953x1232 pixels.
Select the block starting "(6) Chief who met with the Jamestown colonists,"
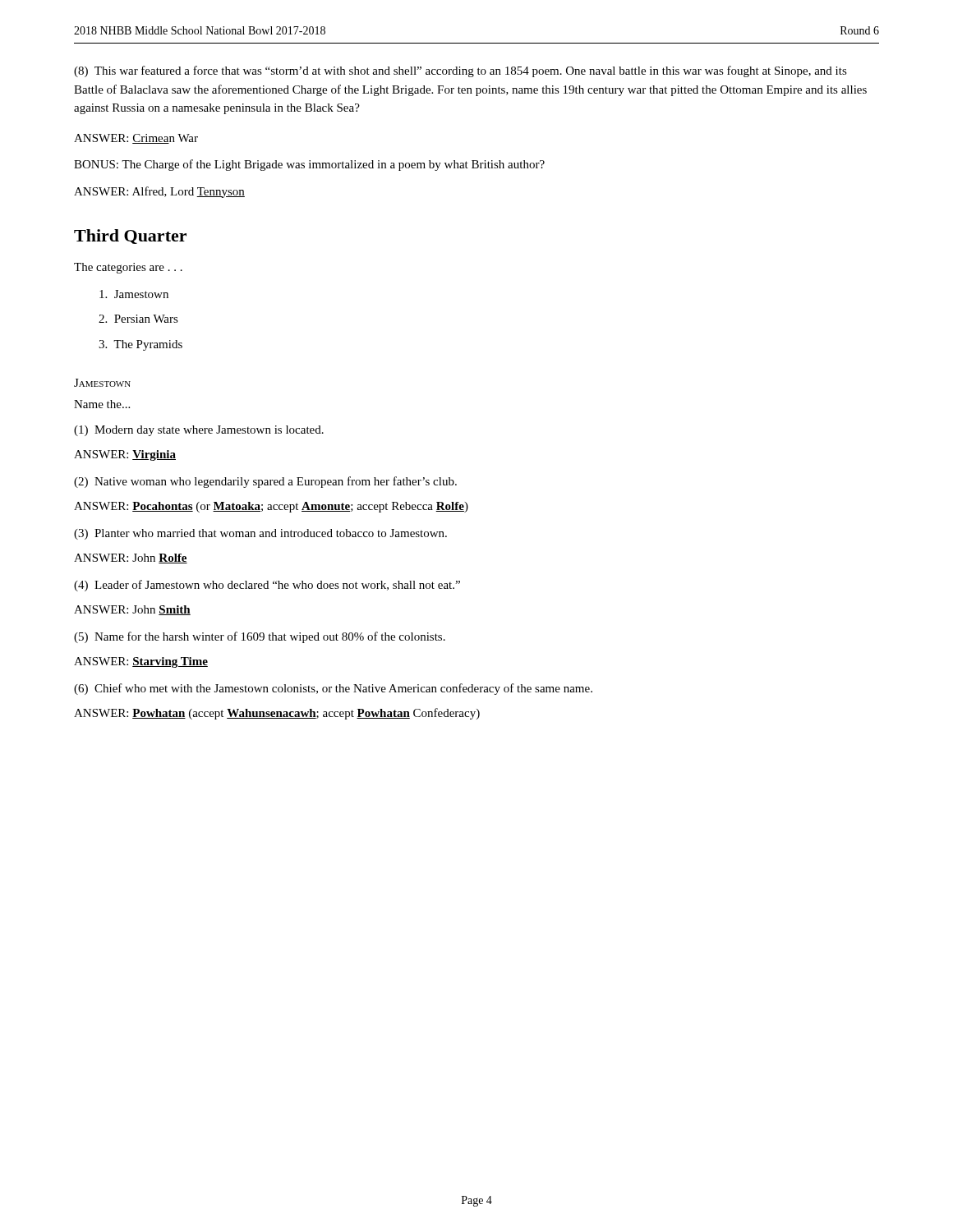334,688
